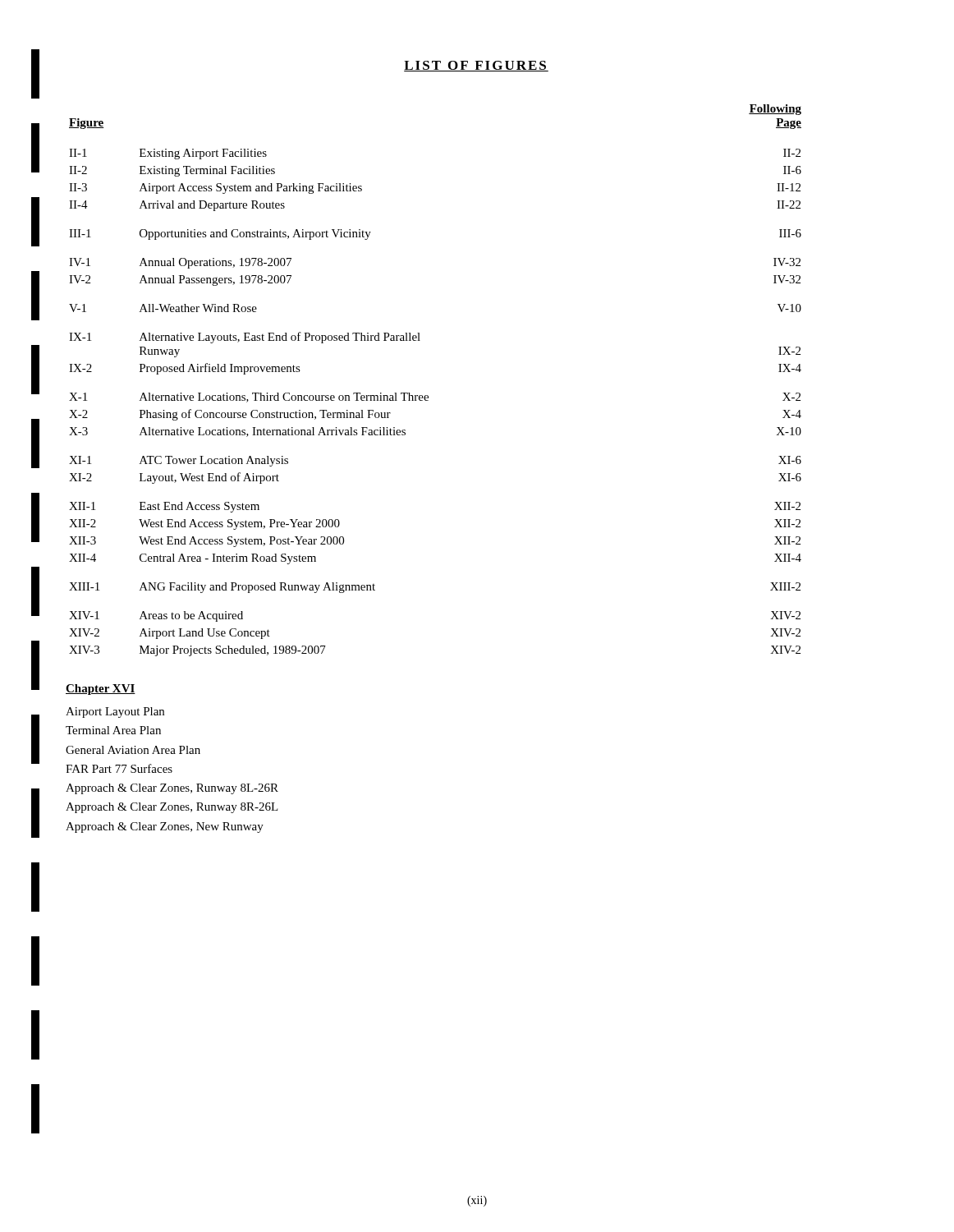Navigate to the region starting "Chapter XVI"
954x1232 pixels.
point(100,688)
